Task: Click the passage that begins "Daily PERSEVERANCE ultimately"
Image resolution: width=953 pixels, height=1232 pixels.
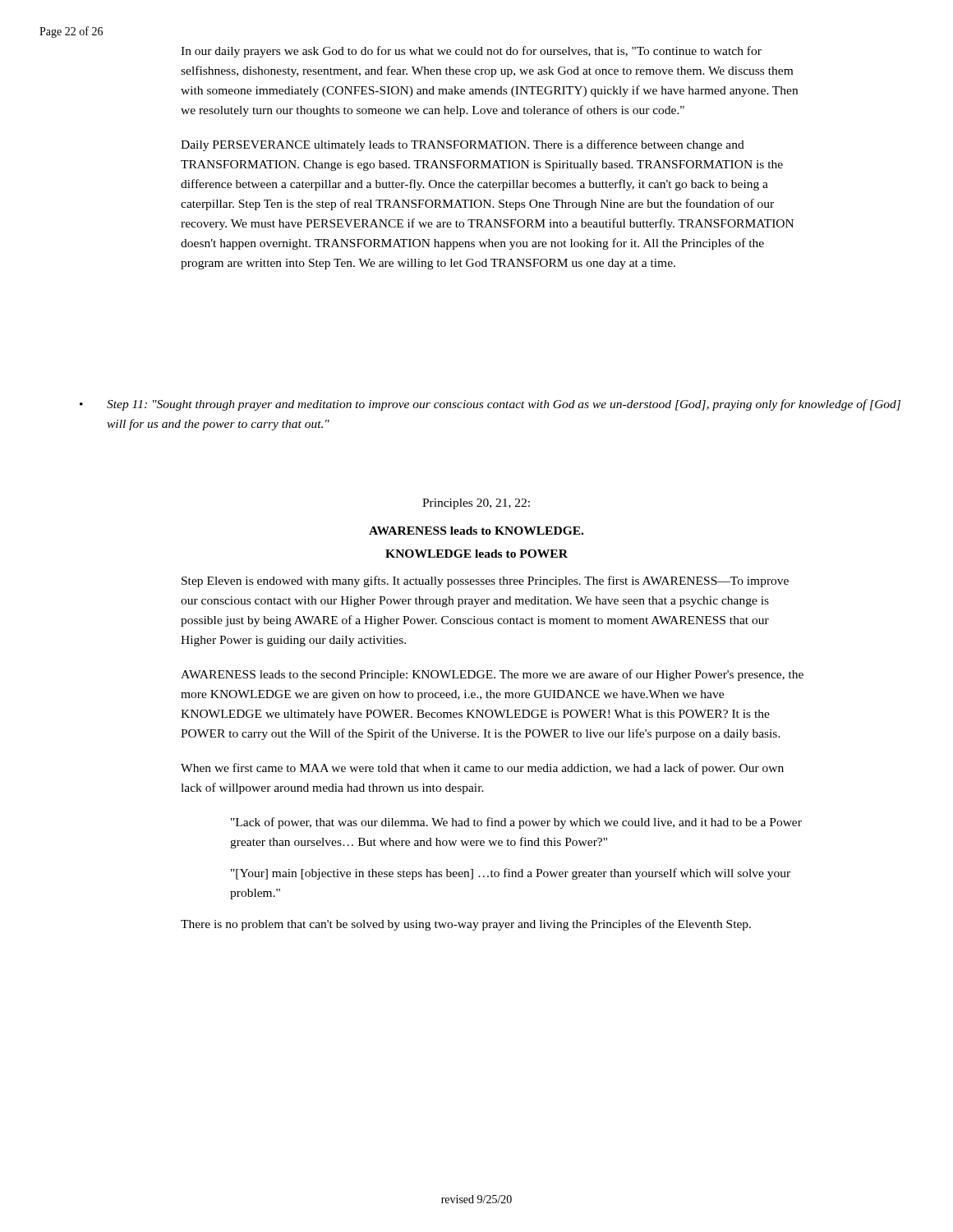Action: pyautogui.click(x=488, y=203)
